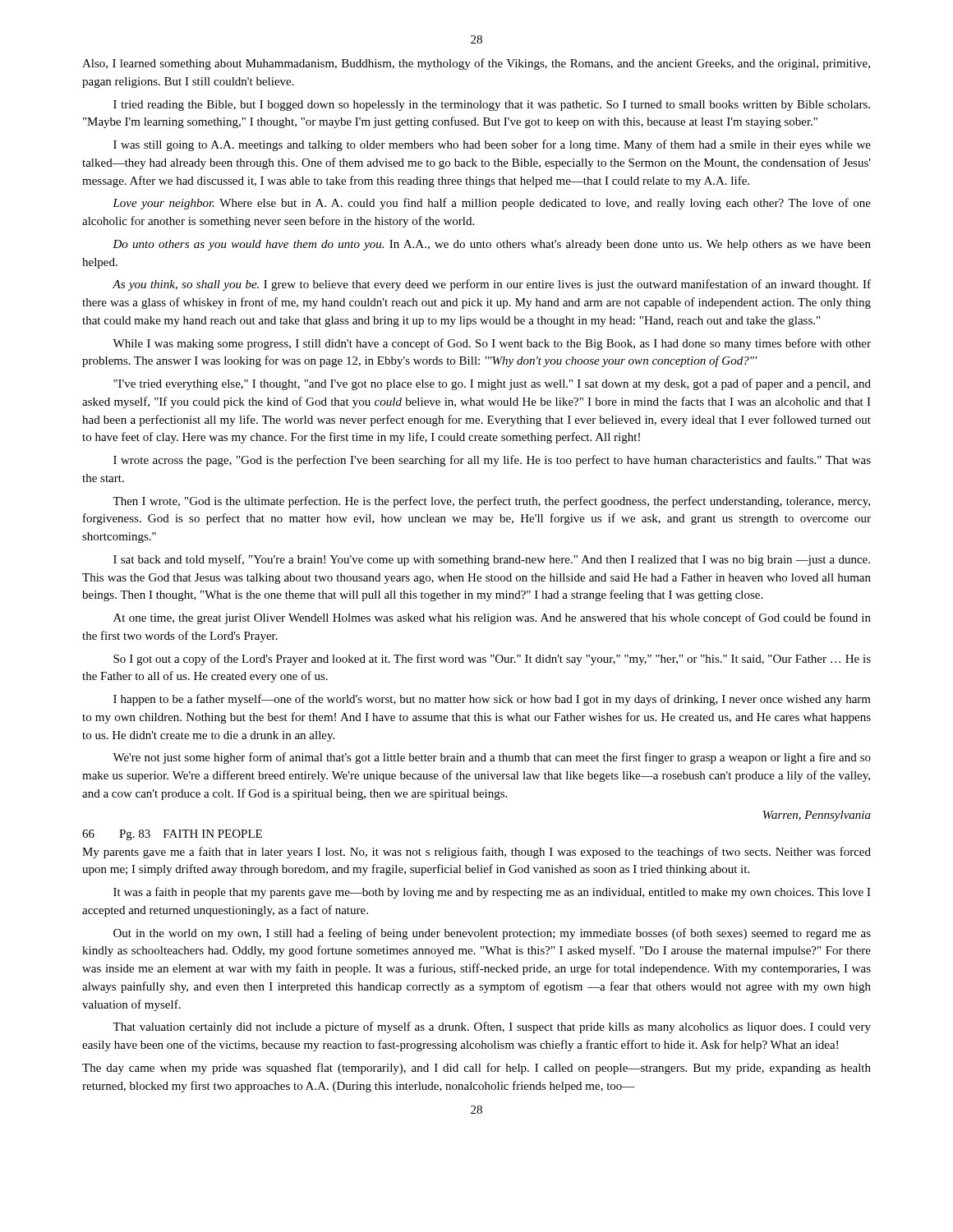Viewport: 953px width, 1232px height.
Task: Point to the block beginning "I wrote across"
Action: (476, 470)
